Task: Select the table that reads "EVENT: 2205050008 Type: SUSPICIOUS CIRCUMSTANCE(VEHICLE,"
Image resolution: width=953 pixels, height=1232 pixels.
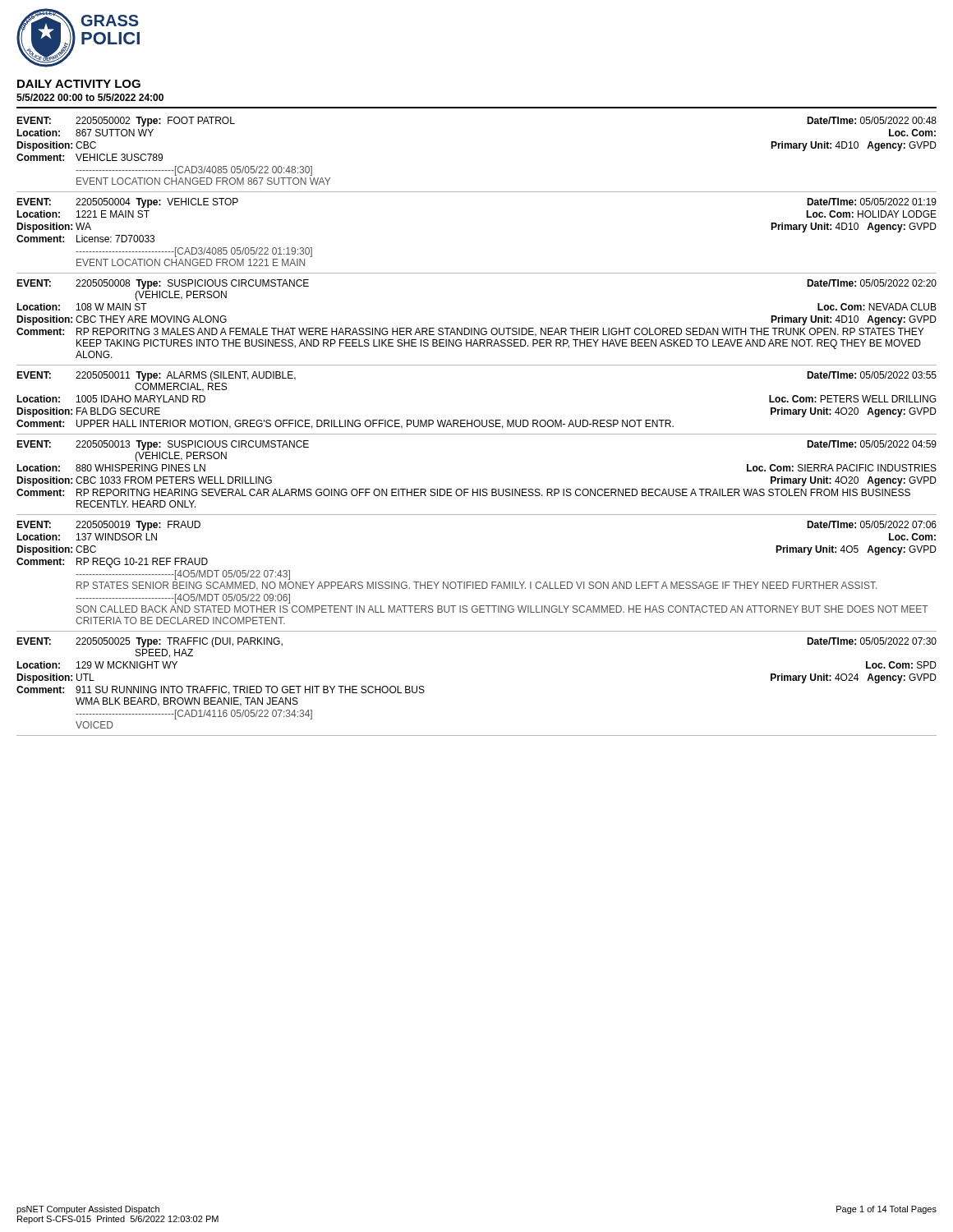Action: pyautogui.click(x=476, y=322)
